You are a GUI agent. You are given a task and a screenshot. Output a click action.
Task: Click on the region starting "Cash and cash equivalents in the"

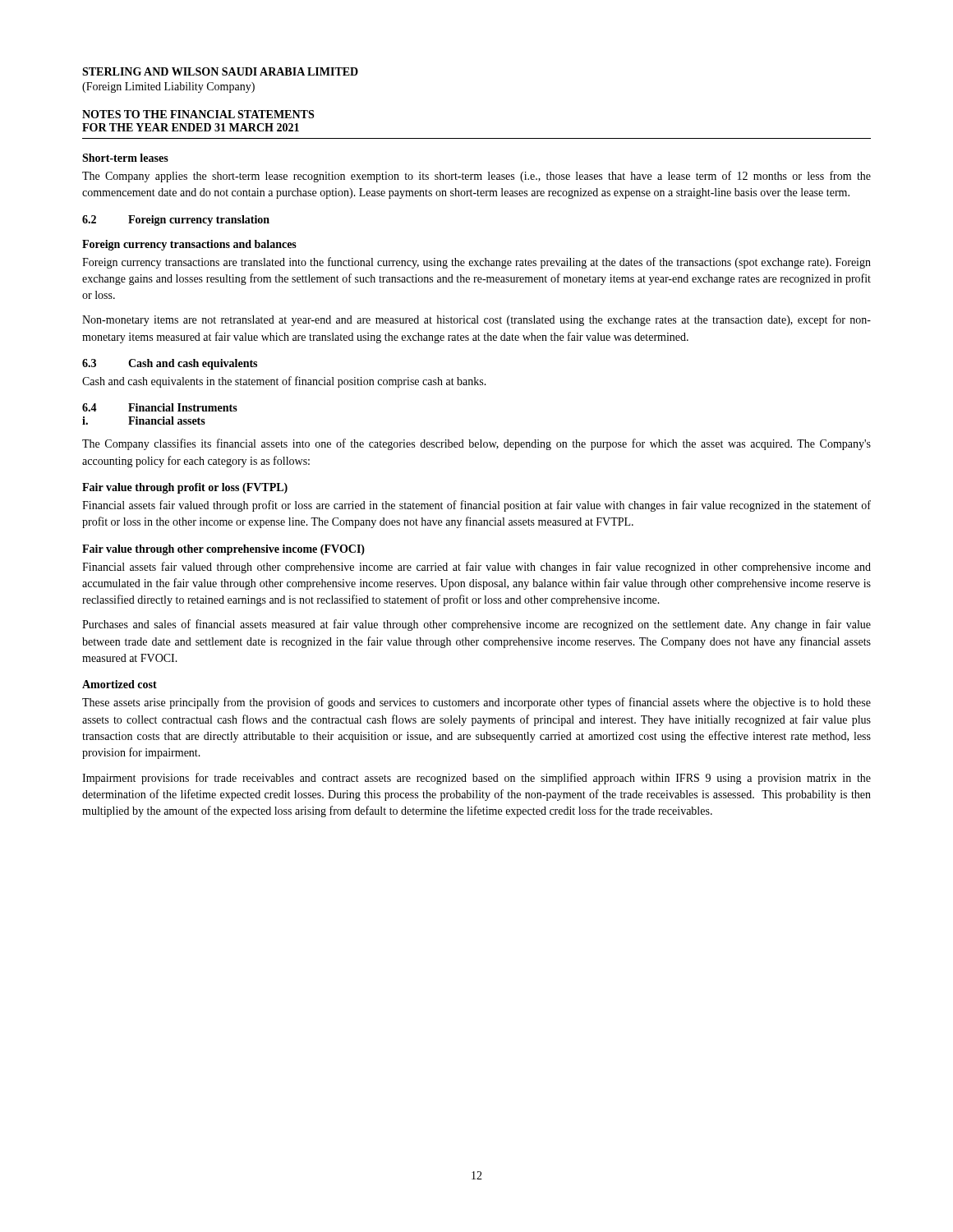pyautogui.click(x=476, y=382)
